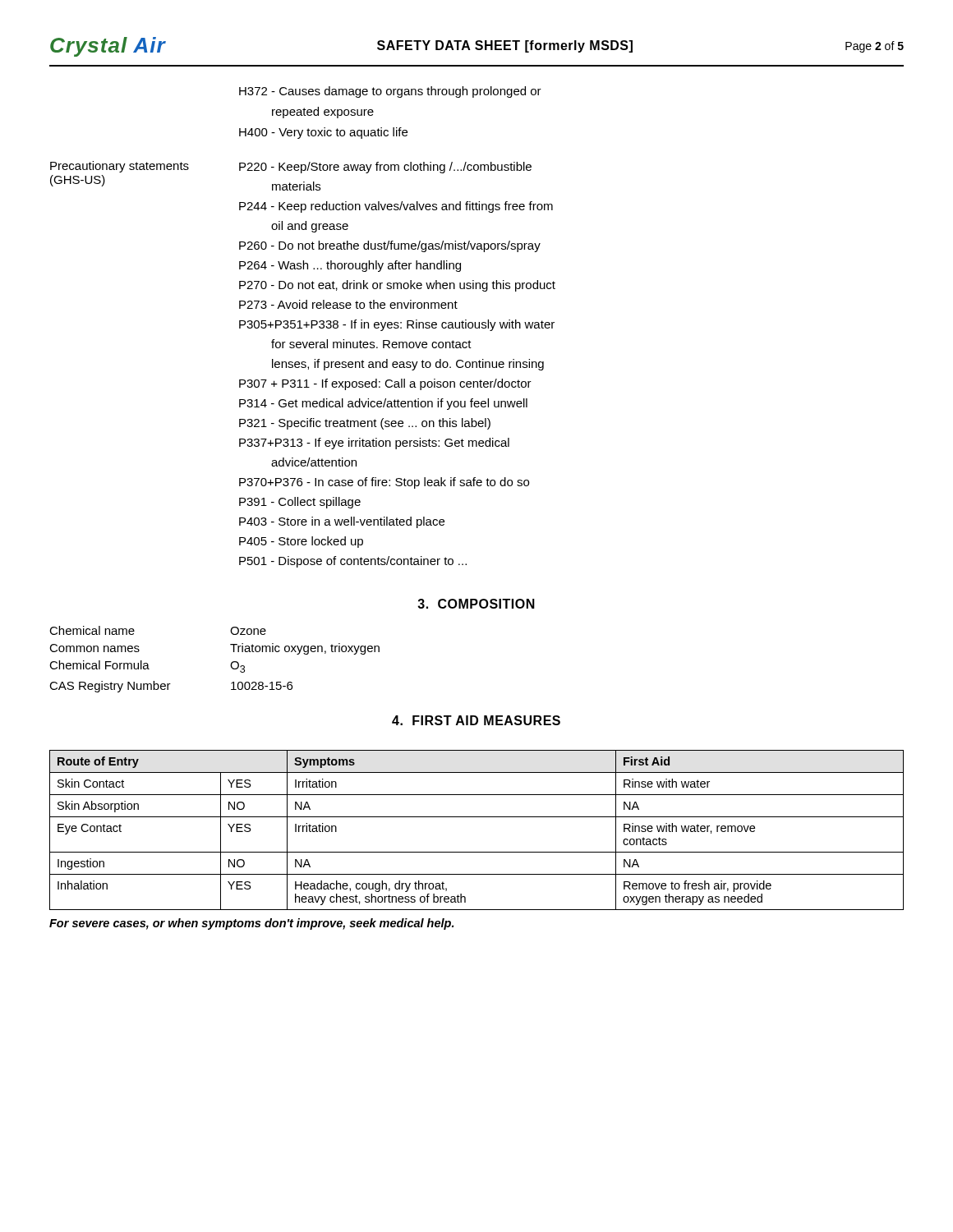Find "P501 - Dispose of contents/container to ..." on this page
Viewport: 953px width, 1232px height.
tap(353, 561)
